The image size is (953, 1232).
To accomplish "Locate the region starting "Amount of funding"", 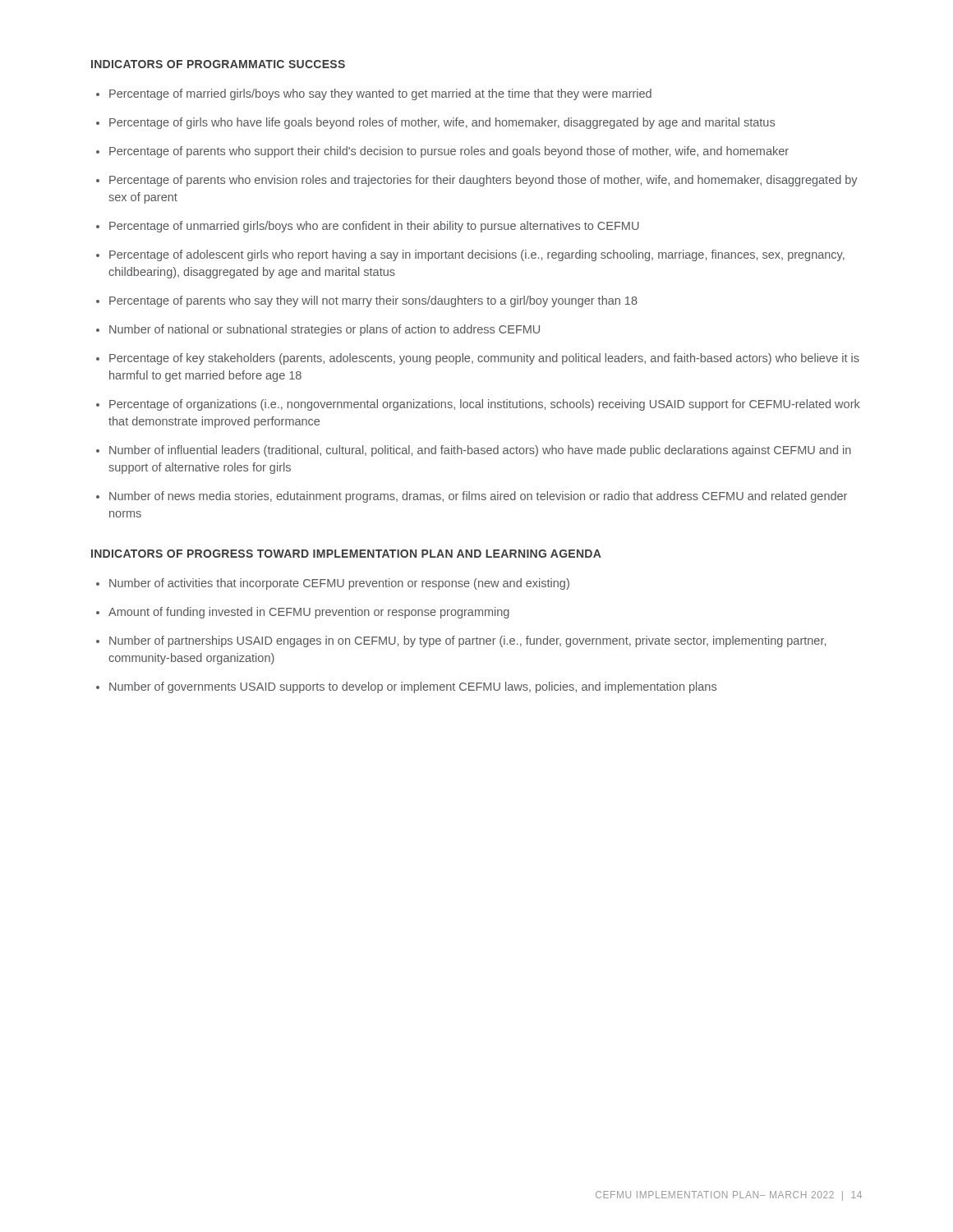I will click(486, 613).
